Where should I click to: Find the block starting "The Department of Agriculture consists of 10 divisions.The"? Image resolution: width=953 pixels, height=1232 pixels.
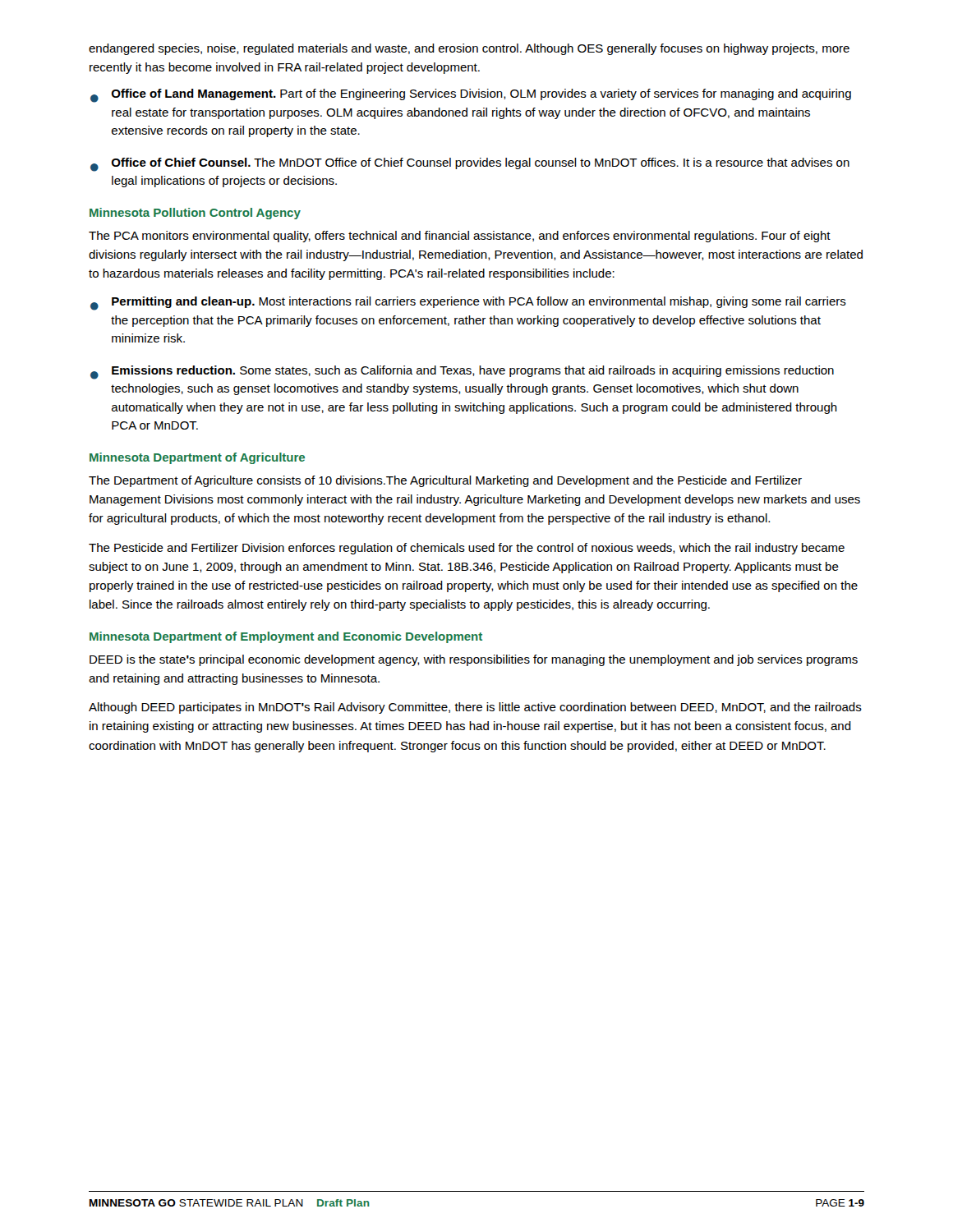coord(475,499)
